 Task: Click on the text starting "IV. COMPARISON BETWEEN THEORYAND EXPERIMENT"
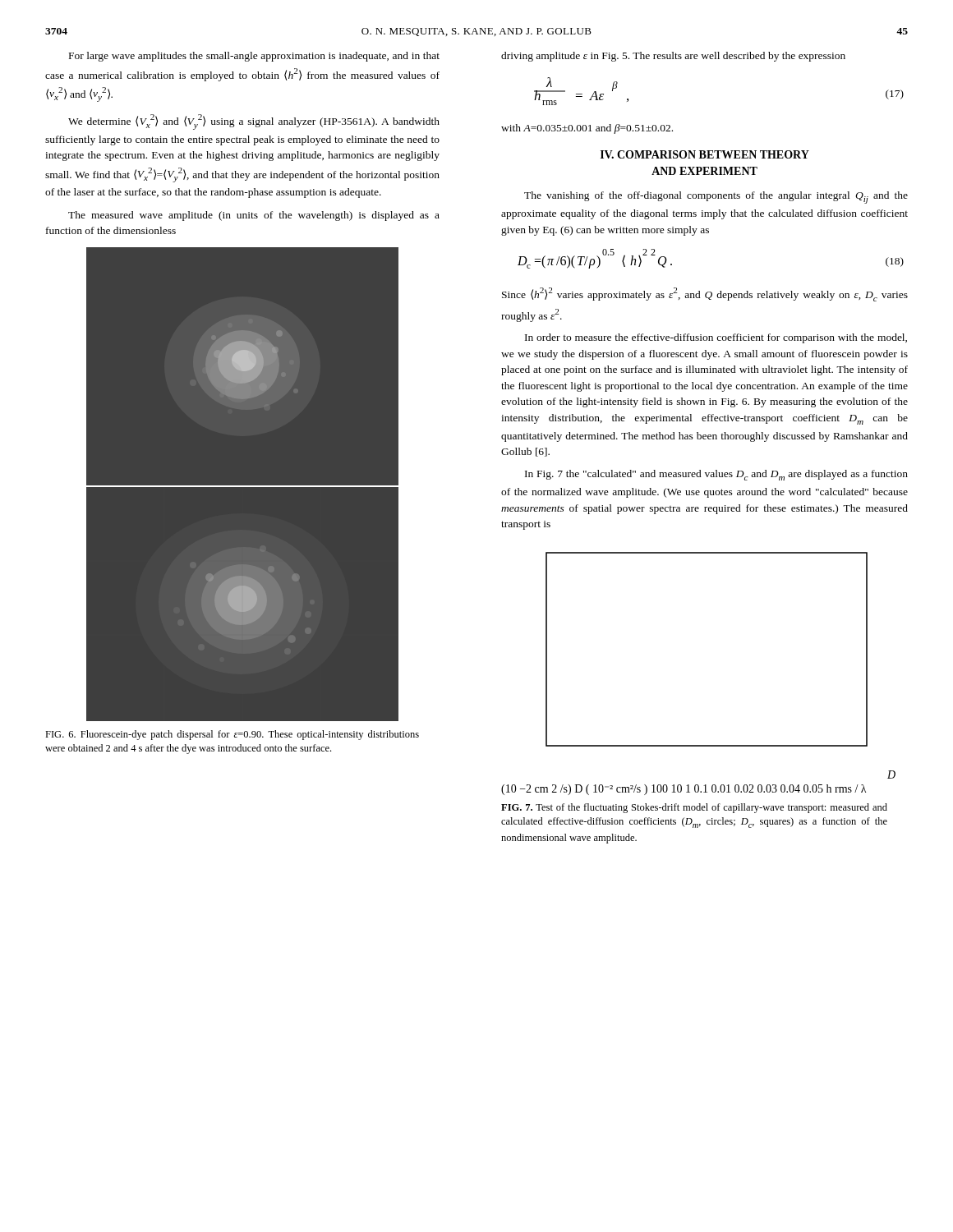coord(704,163)
